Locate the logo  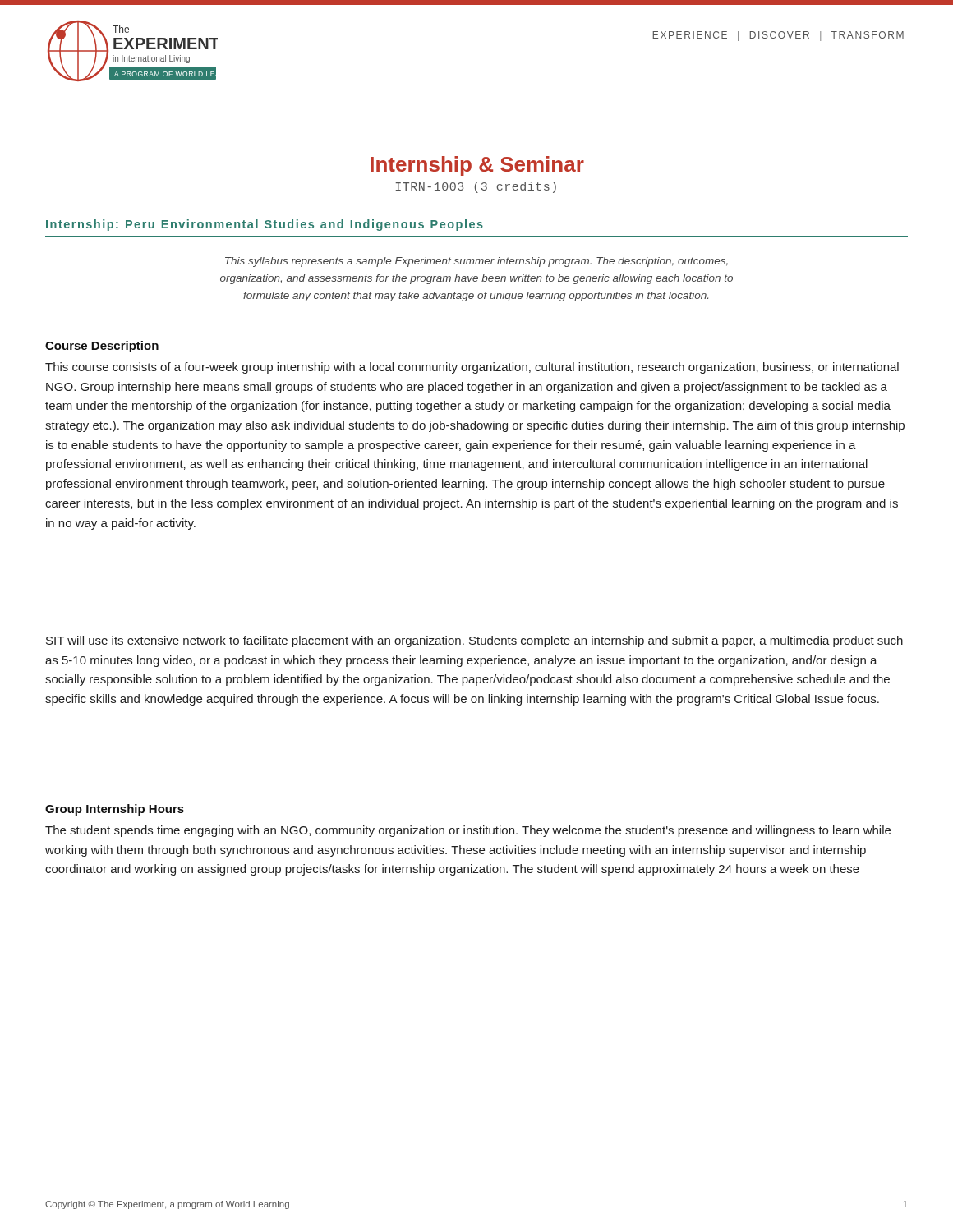coord(131,53)
